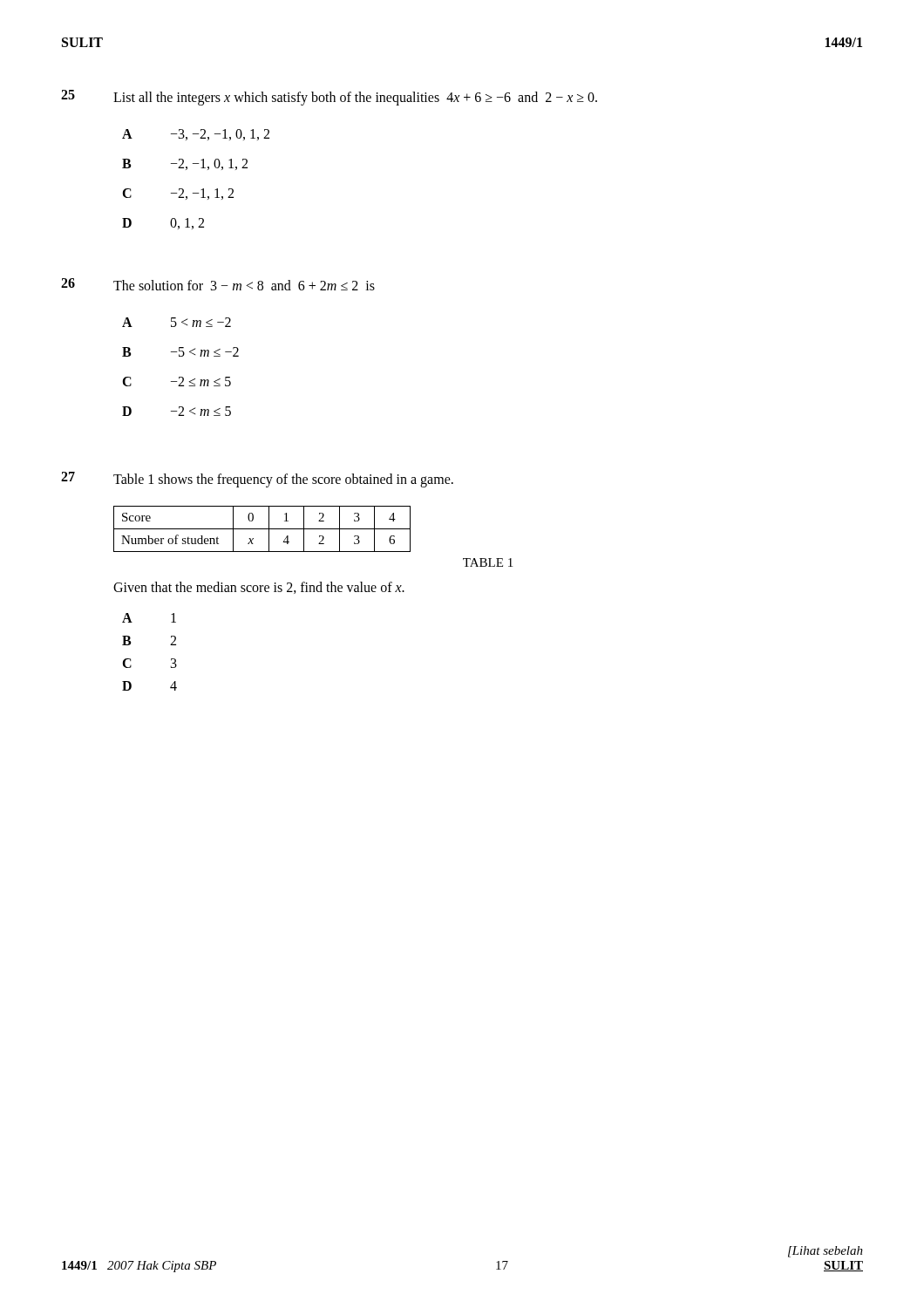This screenshot has width=924, height=1308.
Task: Click on the text block with the text "Table 1 shows the frequency of the"
Action: (x=284, y=479)
